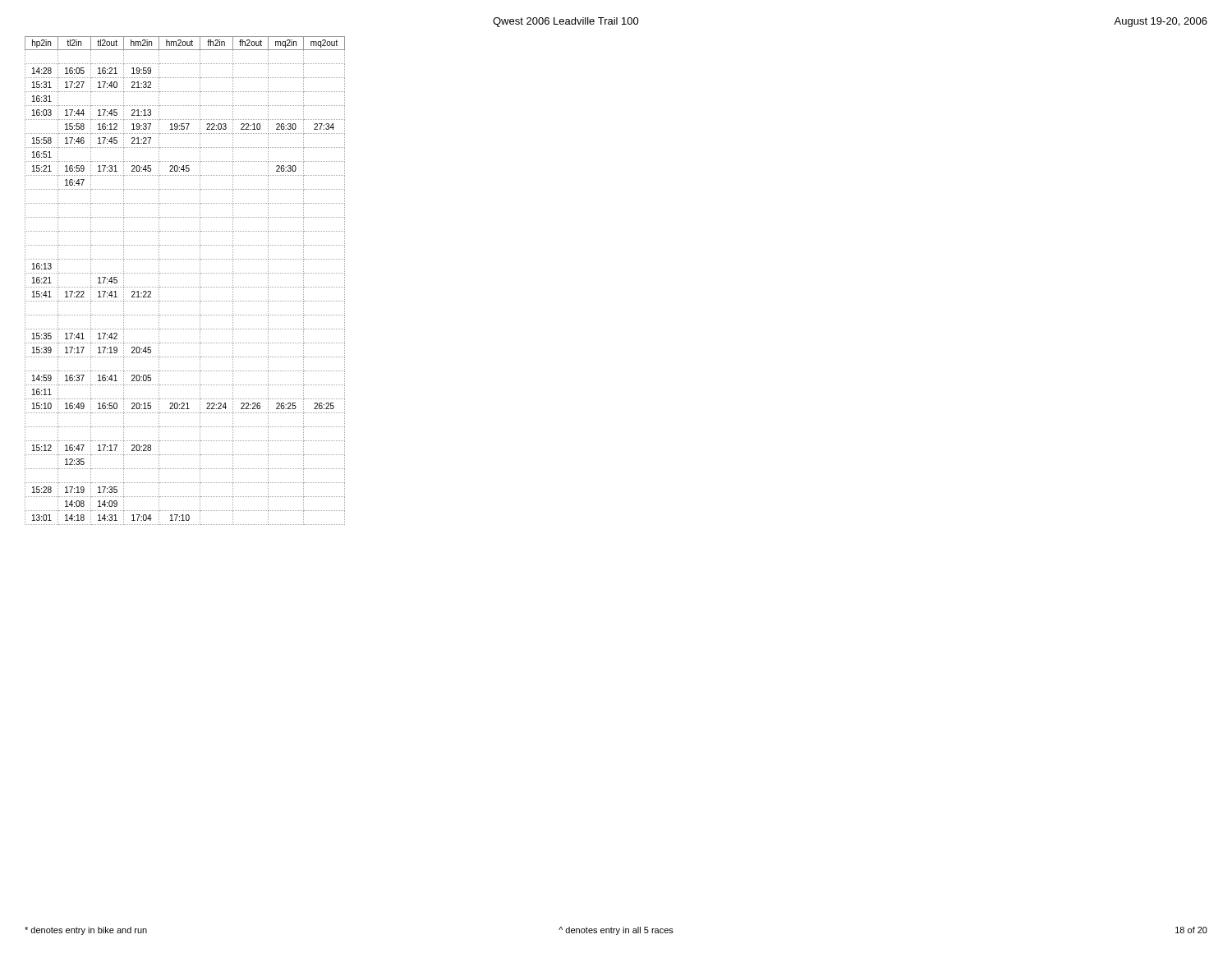Select the table that reads "14:08"
Viewport: 1232px width, 953px height.
[185, 281]
